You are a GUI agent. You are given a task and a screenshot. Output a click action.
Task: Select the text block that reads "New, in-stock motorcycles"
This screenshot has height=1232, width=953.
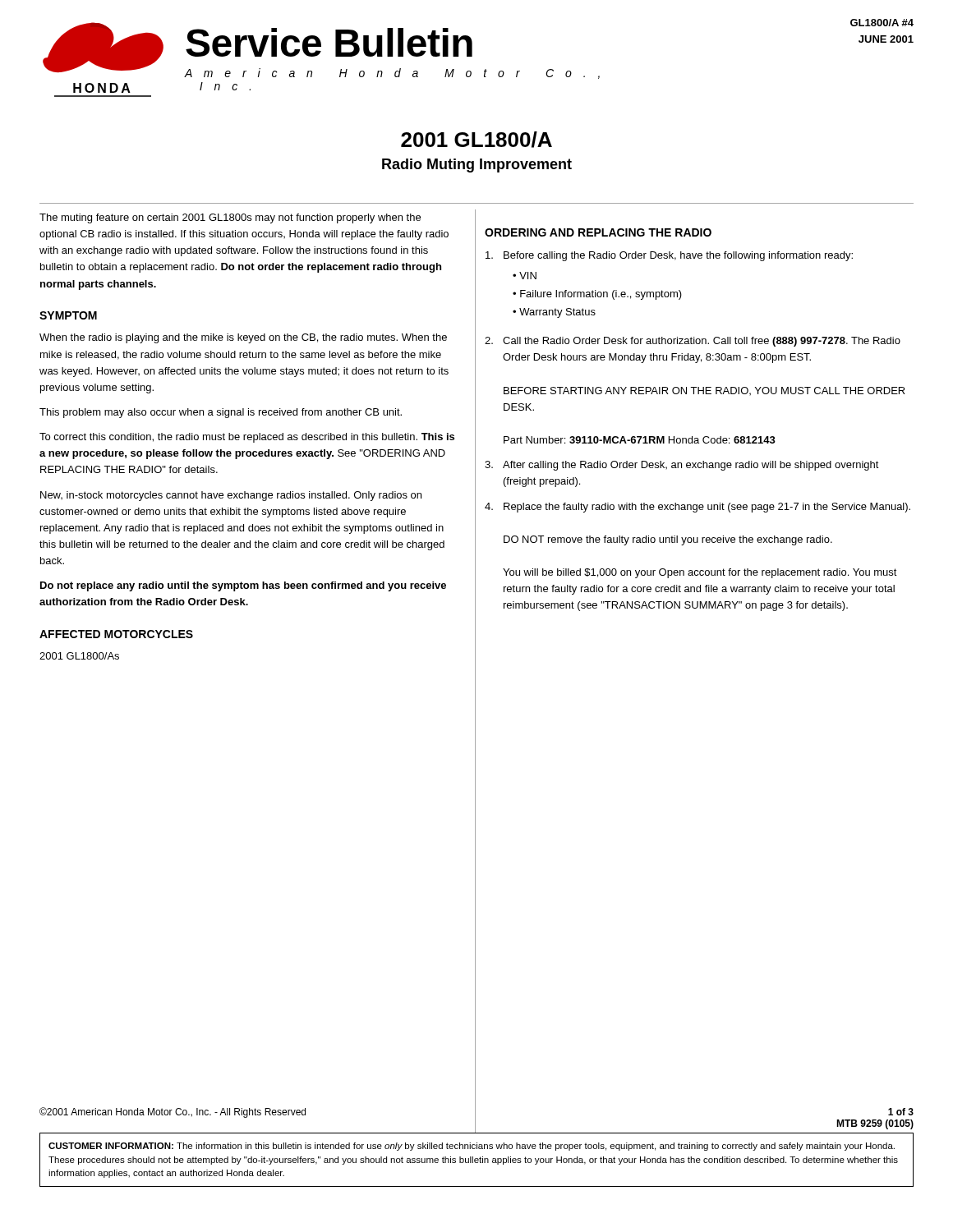242,528
